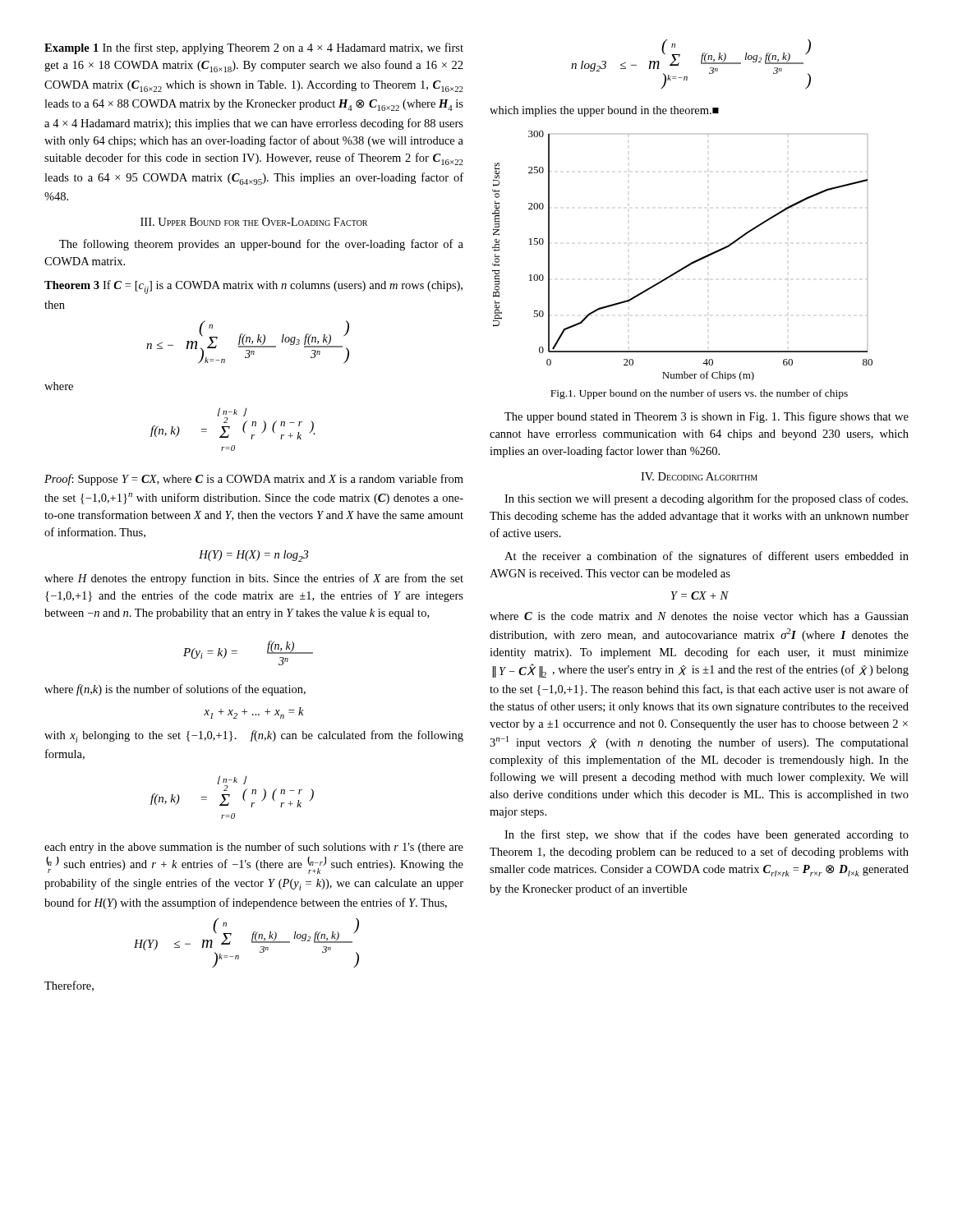Click the passage that begins "Theorem 3 If C = [cij] is"
953x1232 pixels.
click(254, 295)
